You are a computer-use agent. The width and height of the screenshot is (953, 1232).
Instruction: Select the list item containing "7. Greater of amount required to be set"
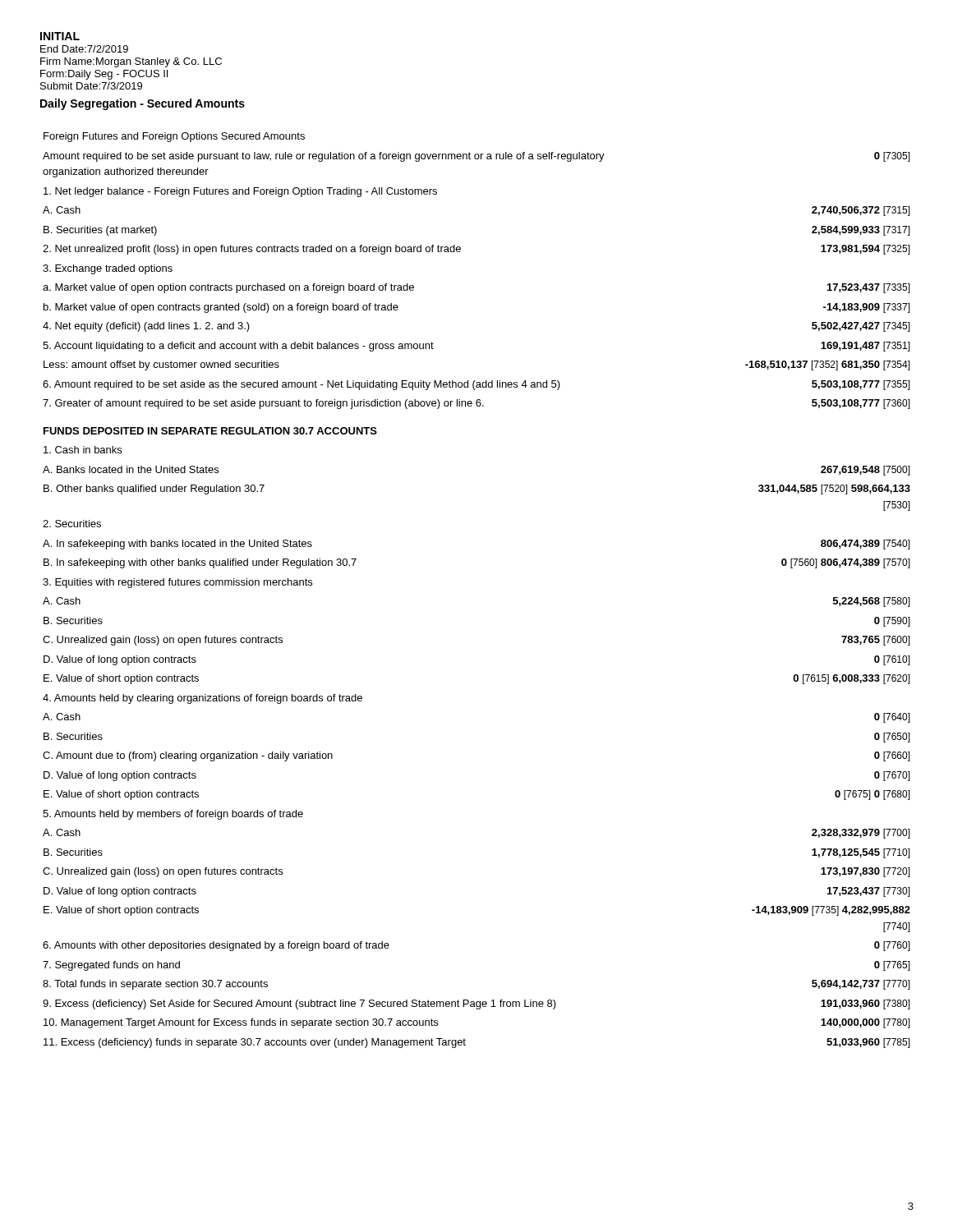[476, 403]
